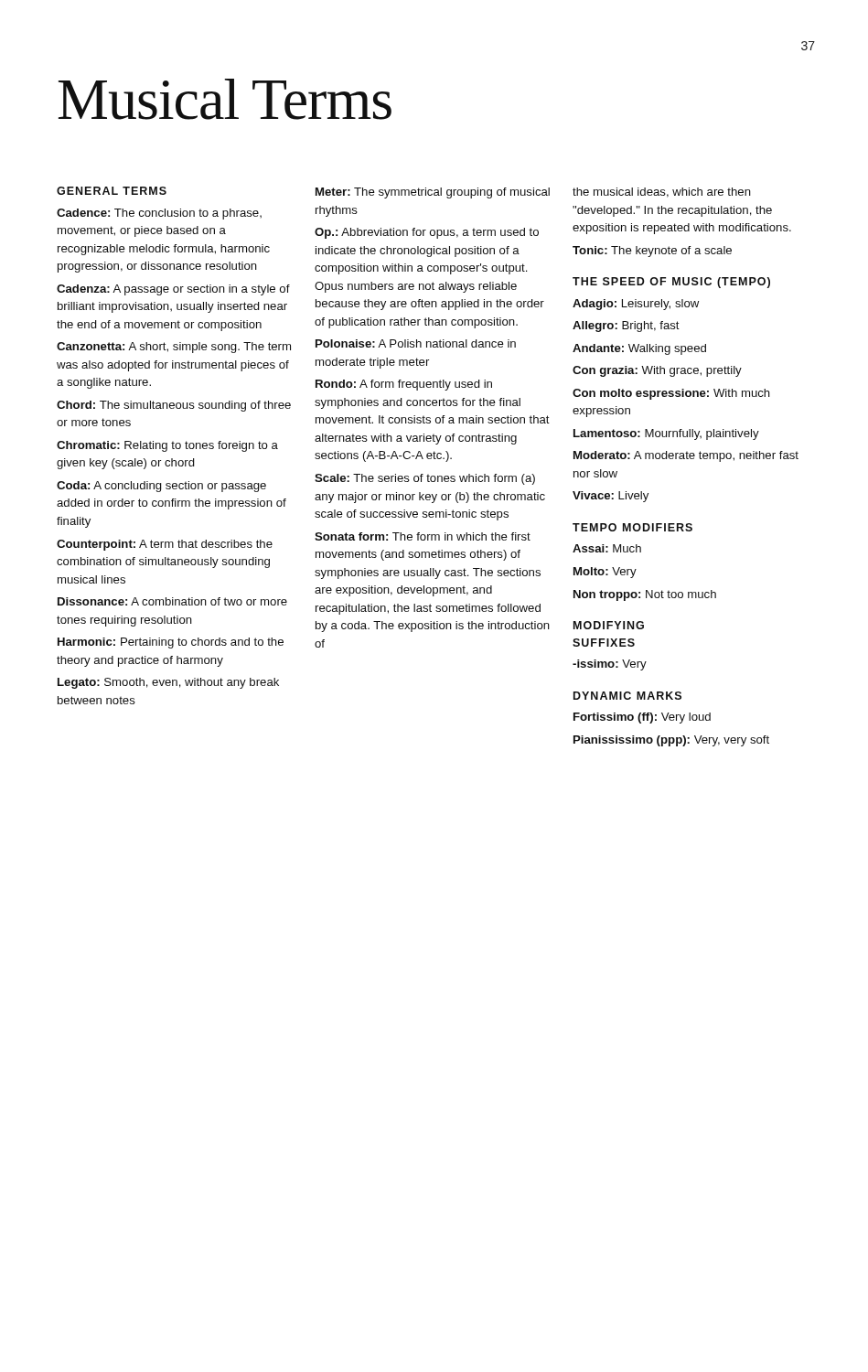
Task: Point to the block beginning "Moderato: A moderate tempo, neither"
Action: [x=686, y=464]
